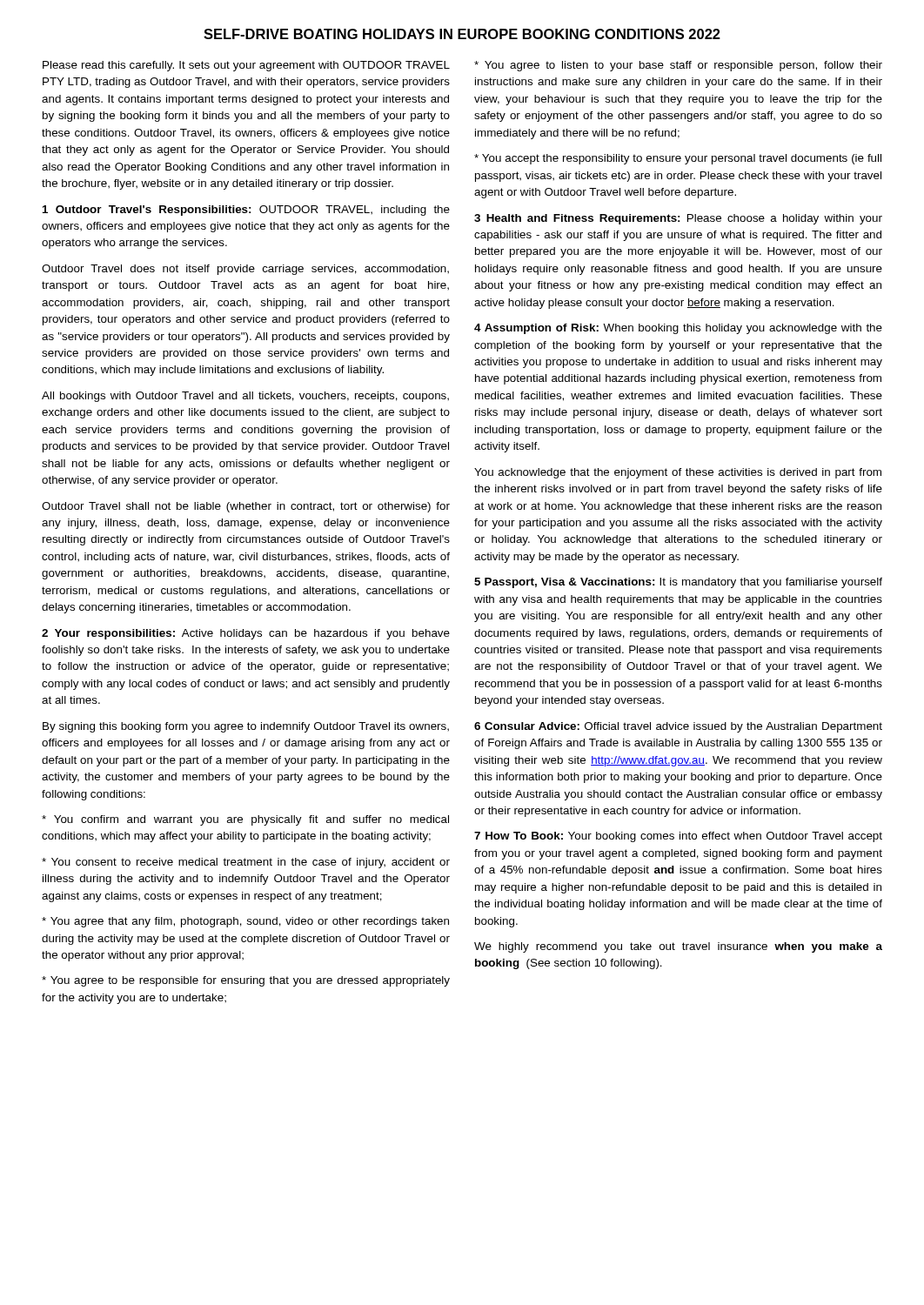924x1305 pixels.
Task: Select the text block starting "7 How To Book: Your booking comes into"
Action: (x=678, y=878)
